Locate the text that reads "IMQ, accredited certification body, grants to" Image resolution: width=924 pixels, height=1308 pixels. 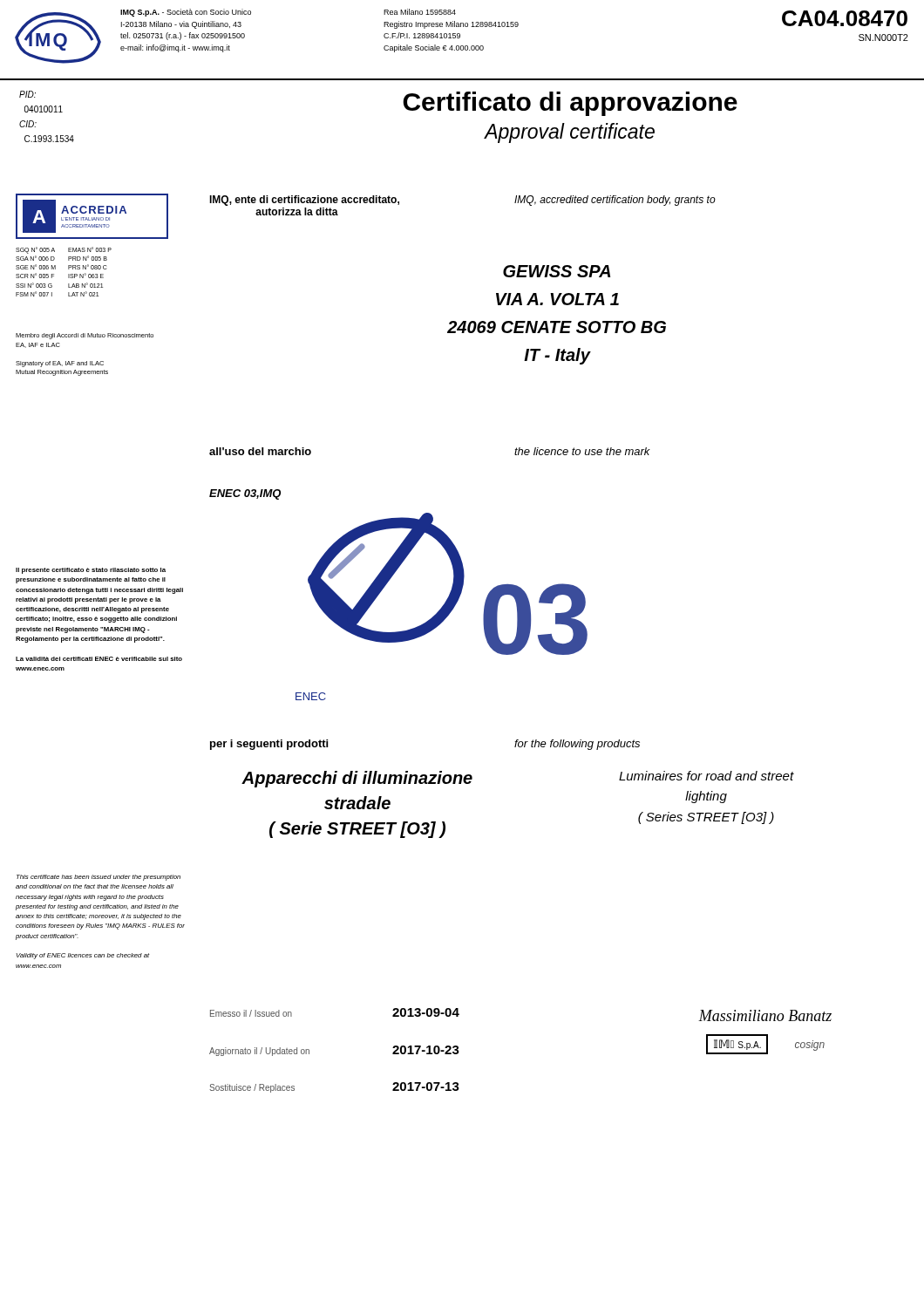click(x=615, y=200)
